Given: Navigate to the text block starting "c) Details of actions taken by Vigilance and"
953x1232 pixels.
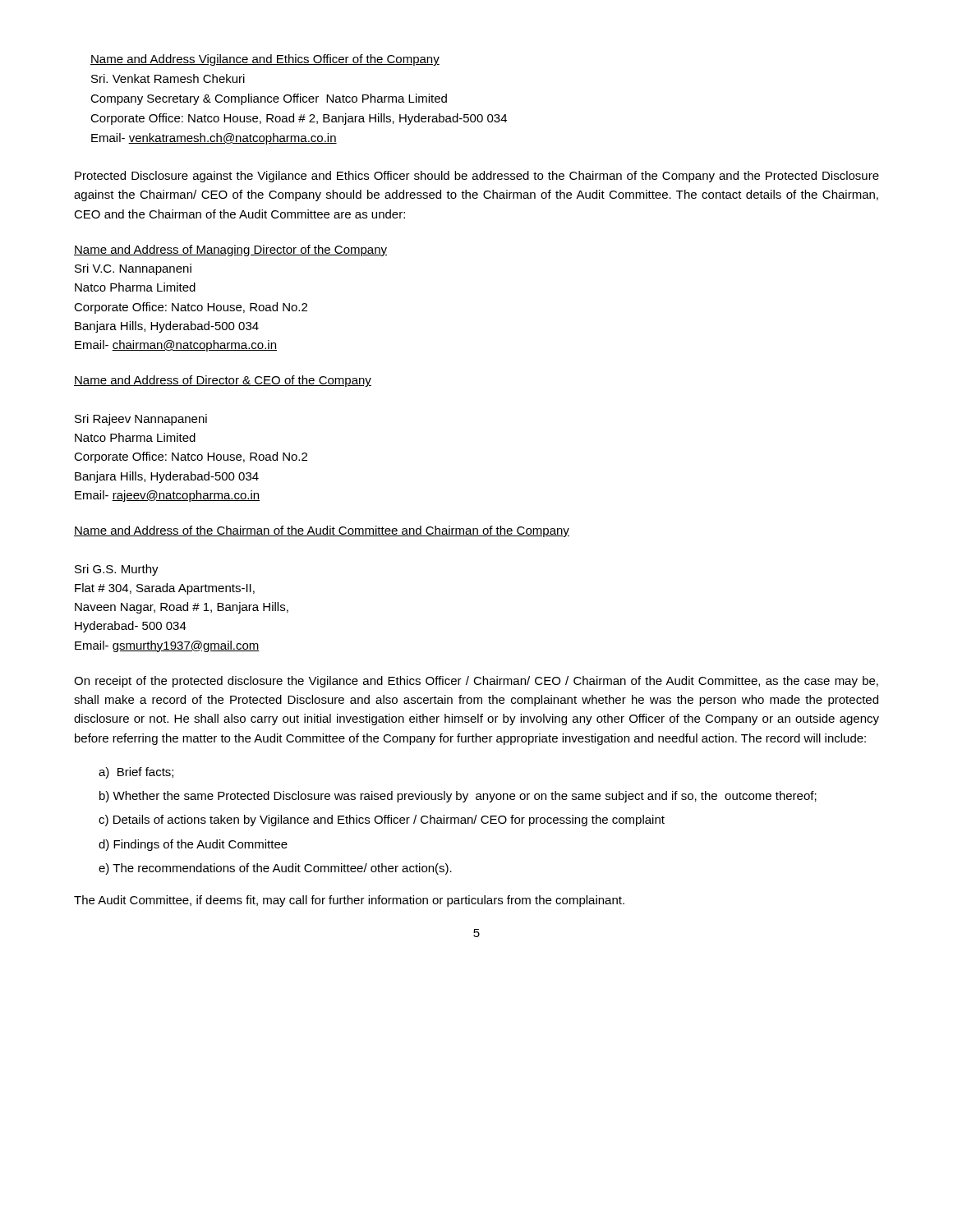Looking at the screenshot, I should pyautogui.click(x=382, y=819).
